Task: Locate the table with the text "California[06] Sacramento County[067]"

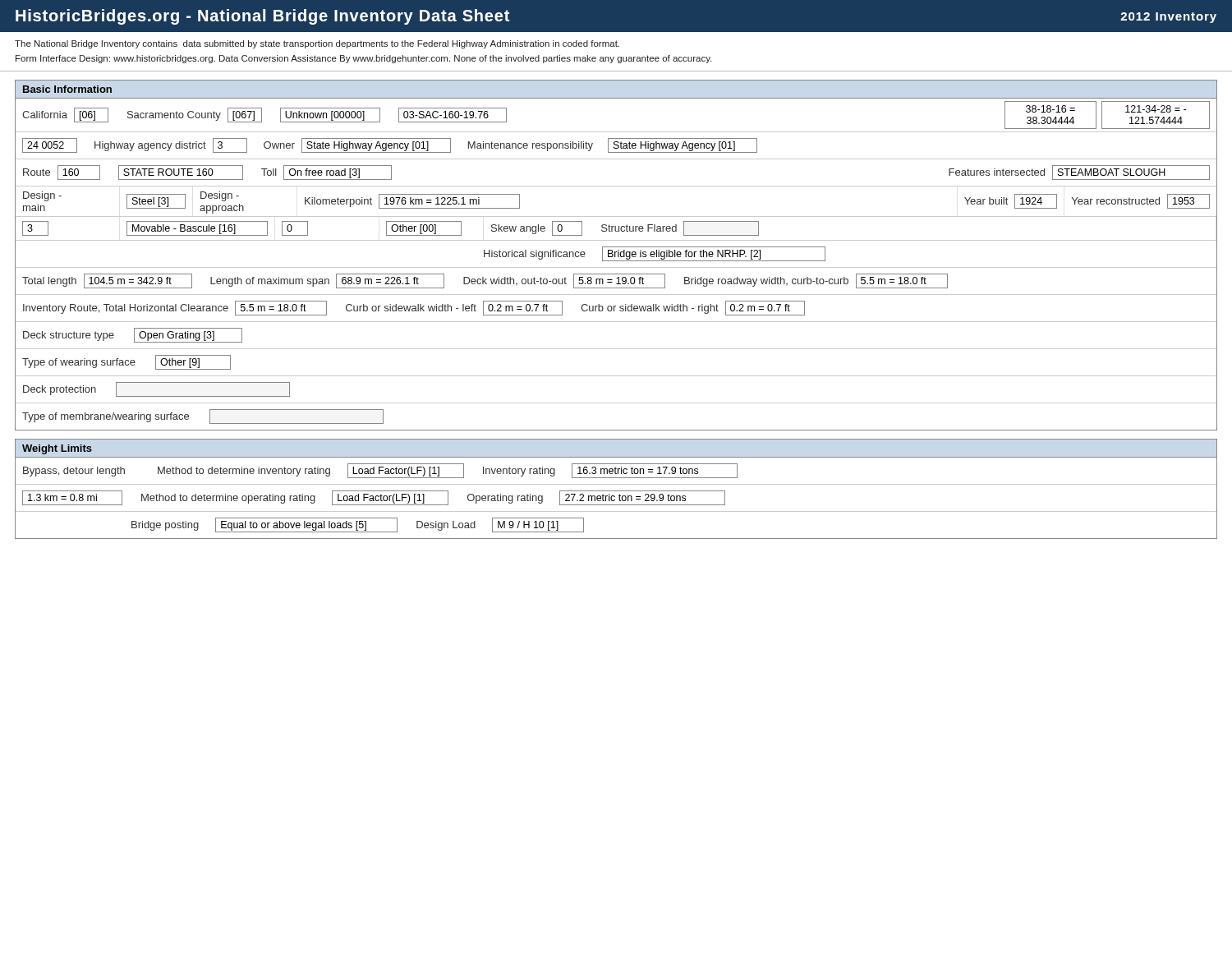Action: (616, 264)
